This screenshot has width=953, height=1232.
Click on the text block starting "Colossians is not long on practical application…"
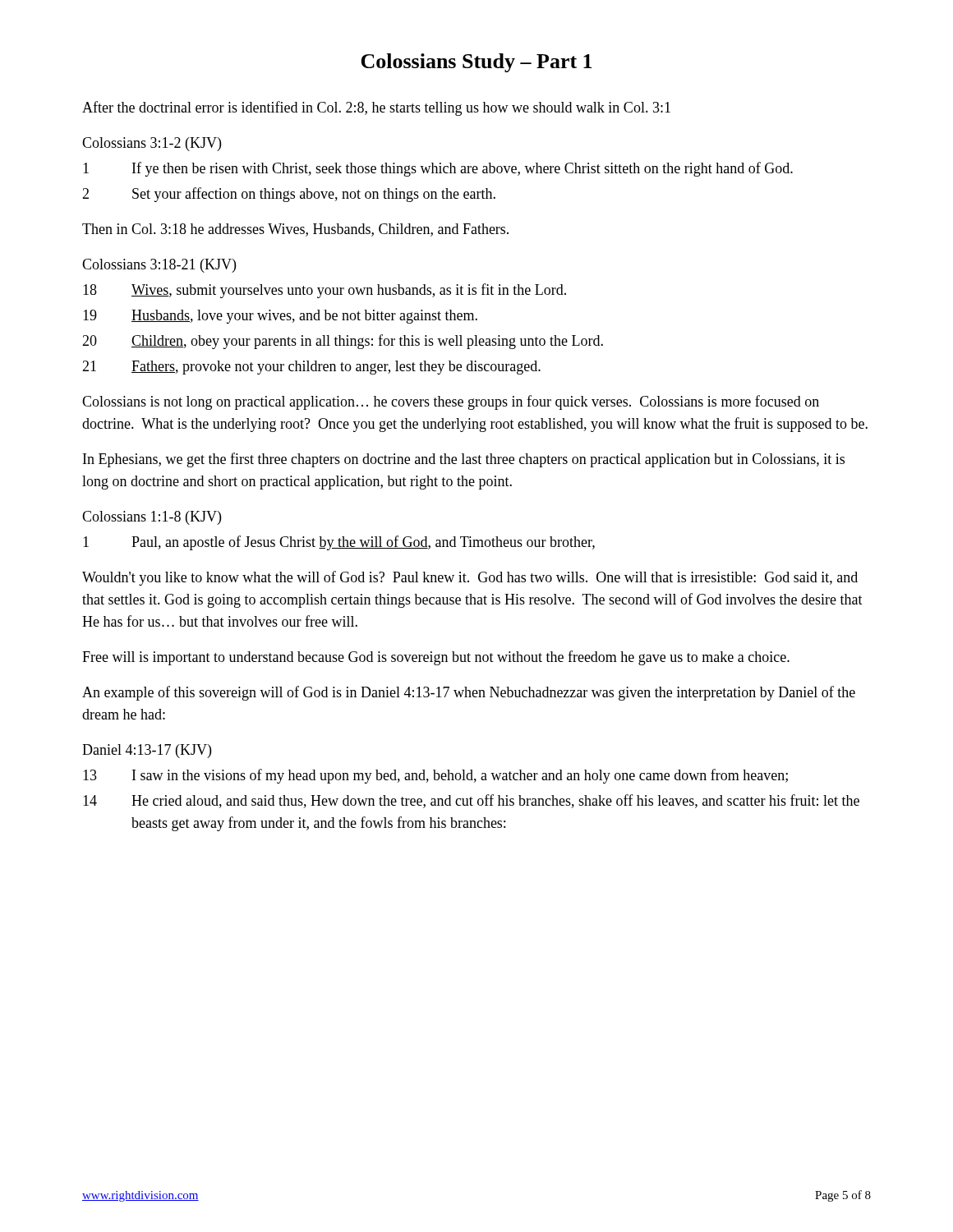[475, 413]
